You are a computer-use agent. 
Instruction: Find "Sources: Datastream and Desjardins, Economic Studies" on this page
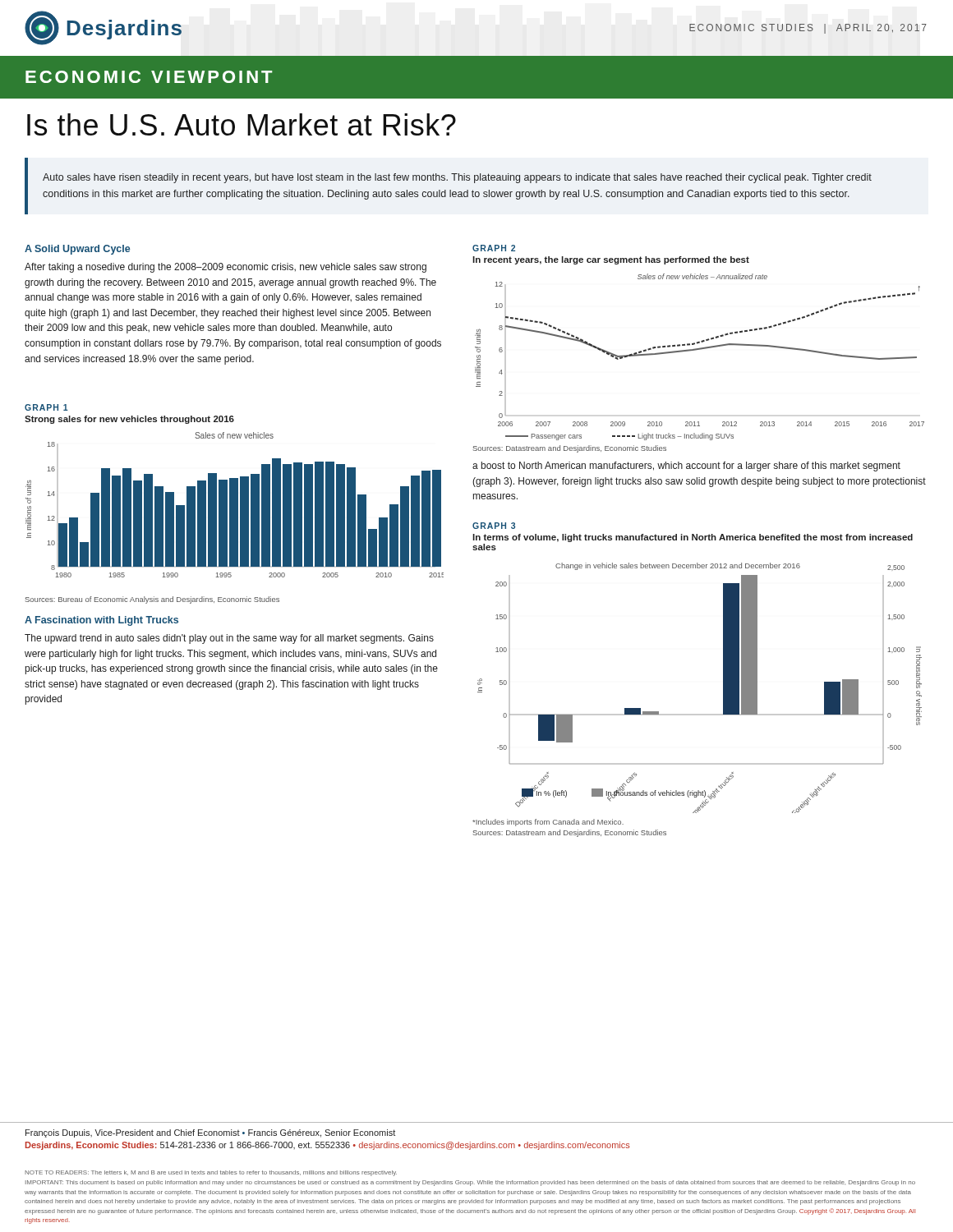click(x=570, y=448)
